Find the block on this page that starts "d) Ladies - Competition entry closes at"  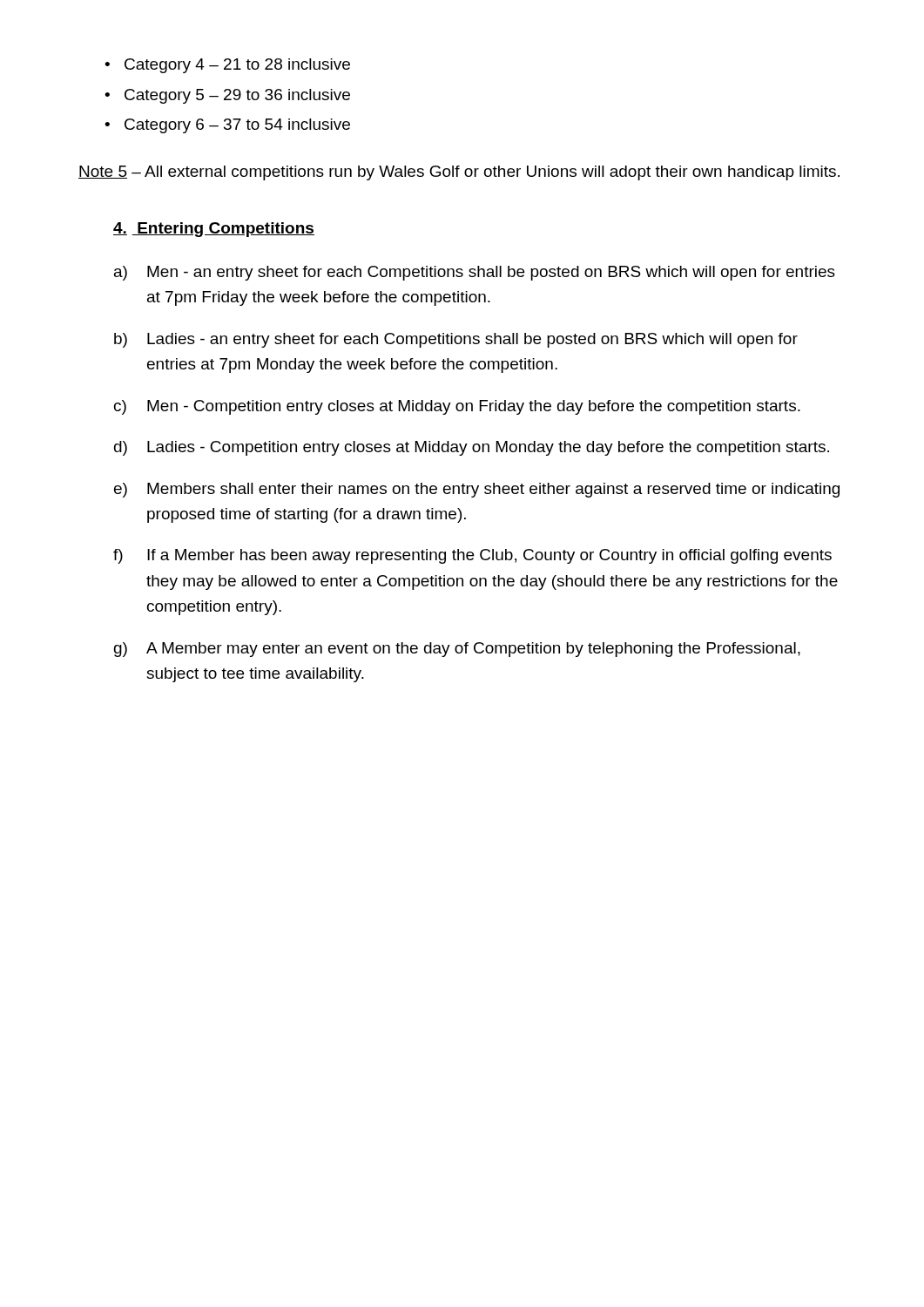point(479,447)
